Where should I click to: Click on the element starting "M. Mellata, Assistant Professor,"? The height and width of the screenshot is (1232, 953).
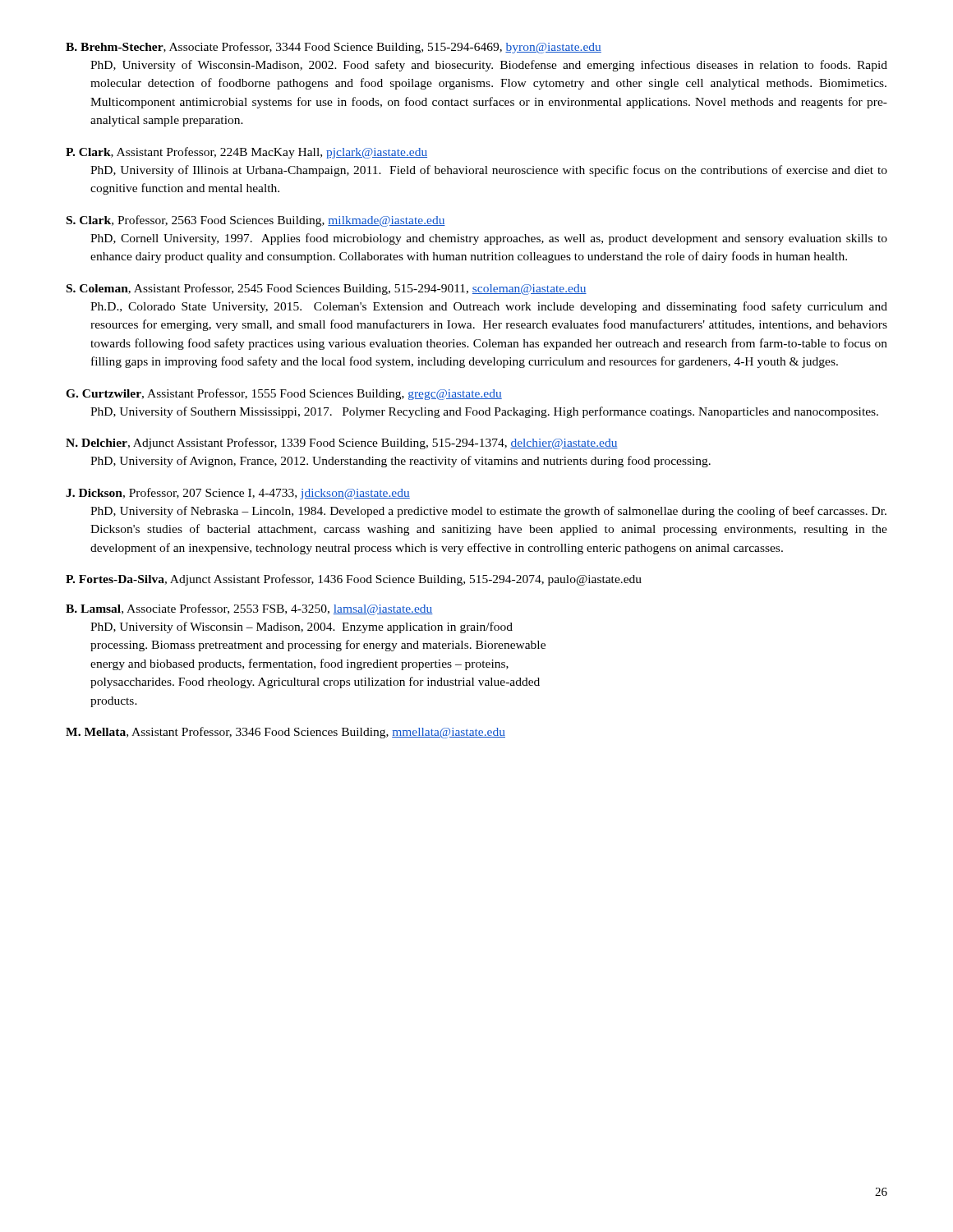coord(476,732)
